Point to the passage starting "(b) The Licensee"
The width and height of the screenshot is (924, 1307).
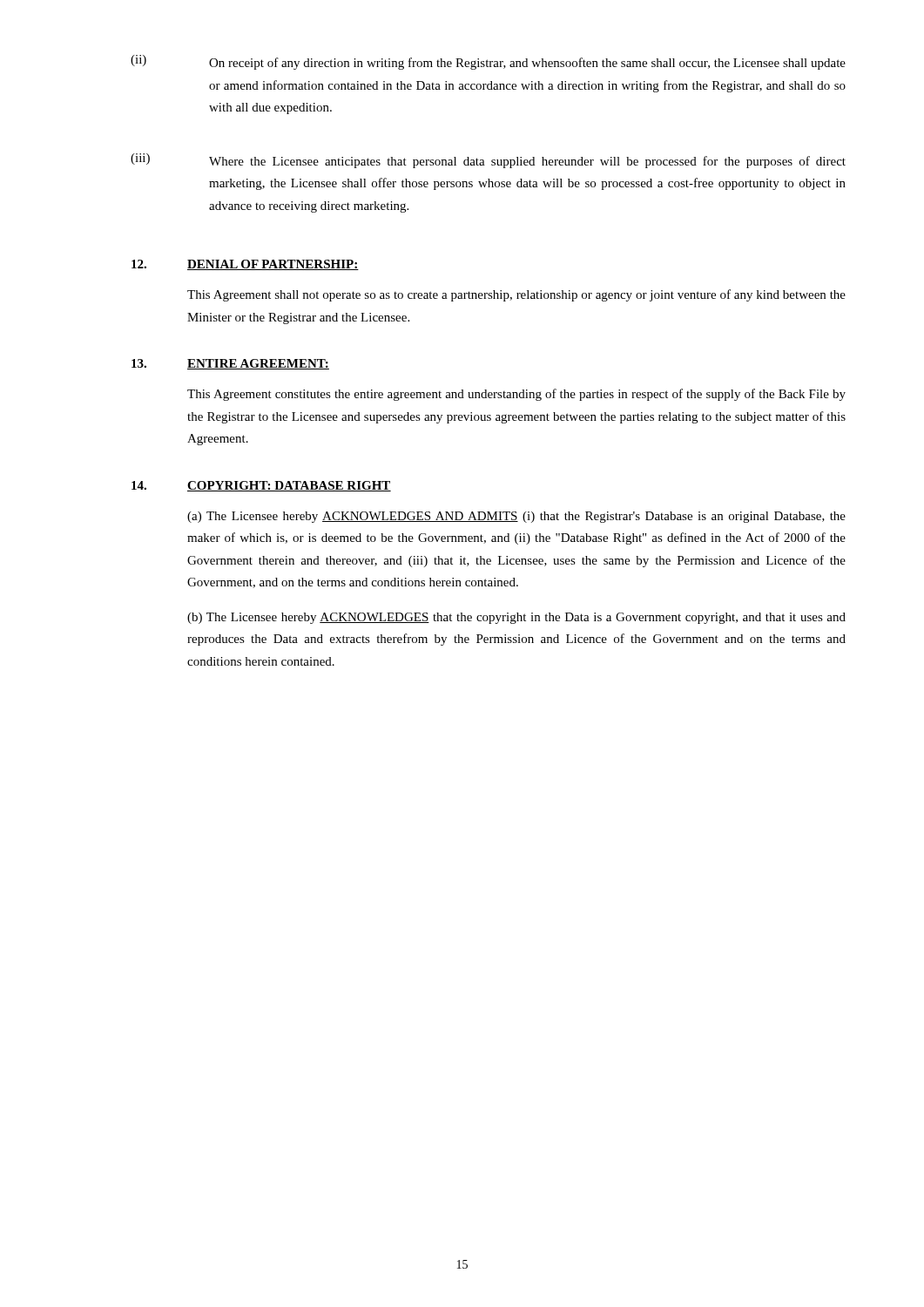[516, 639]
